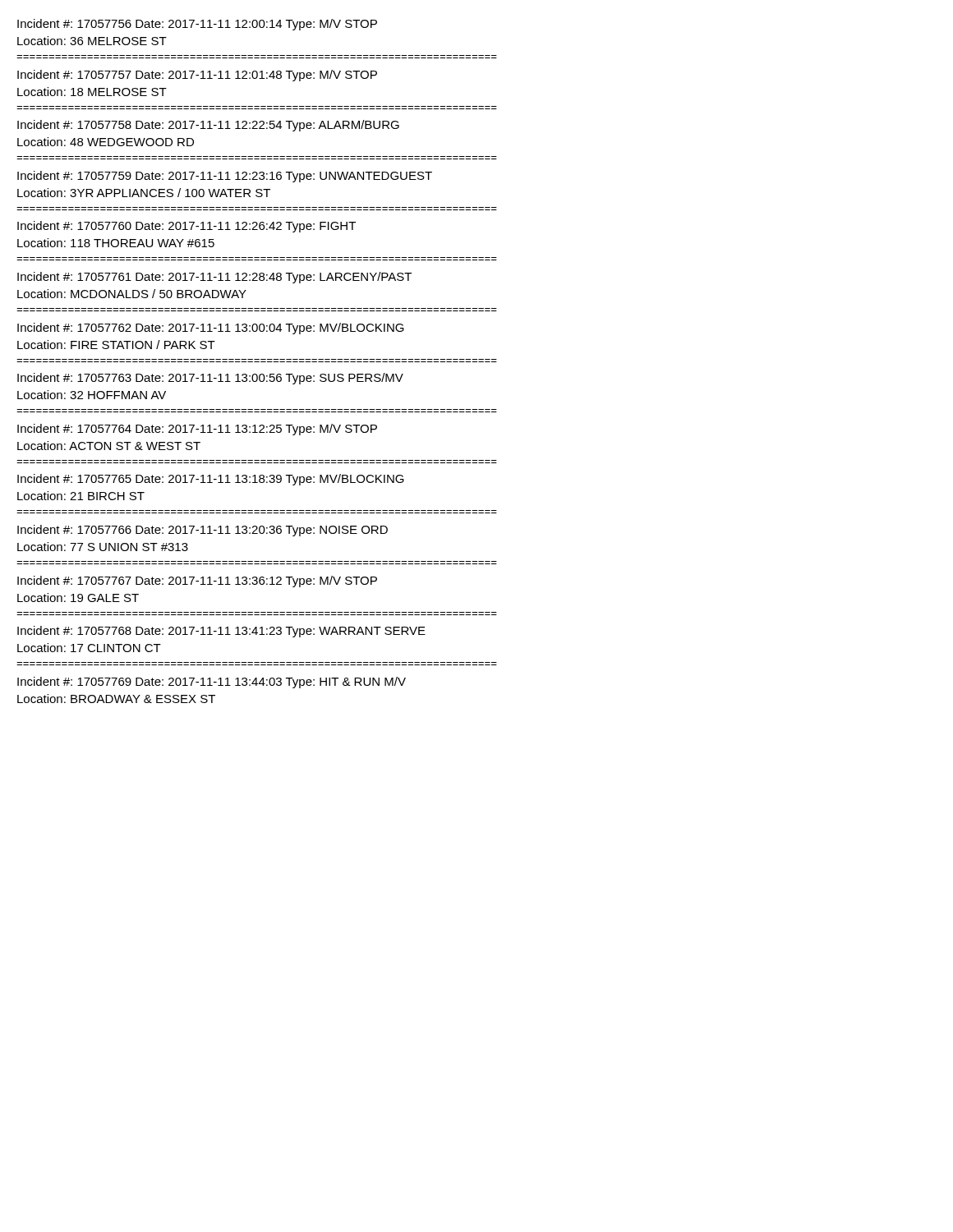Navigate to the text block starting "Incident #: 17057760 Date:"

coord(186,227)
